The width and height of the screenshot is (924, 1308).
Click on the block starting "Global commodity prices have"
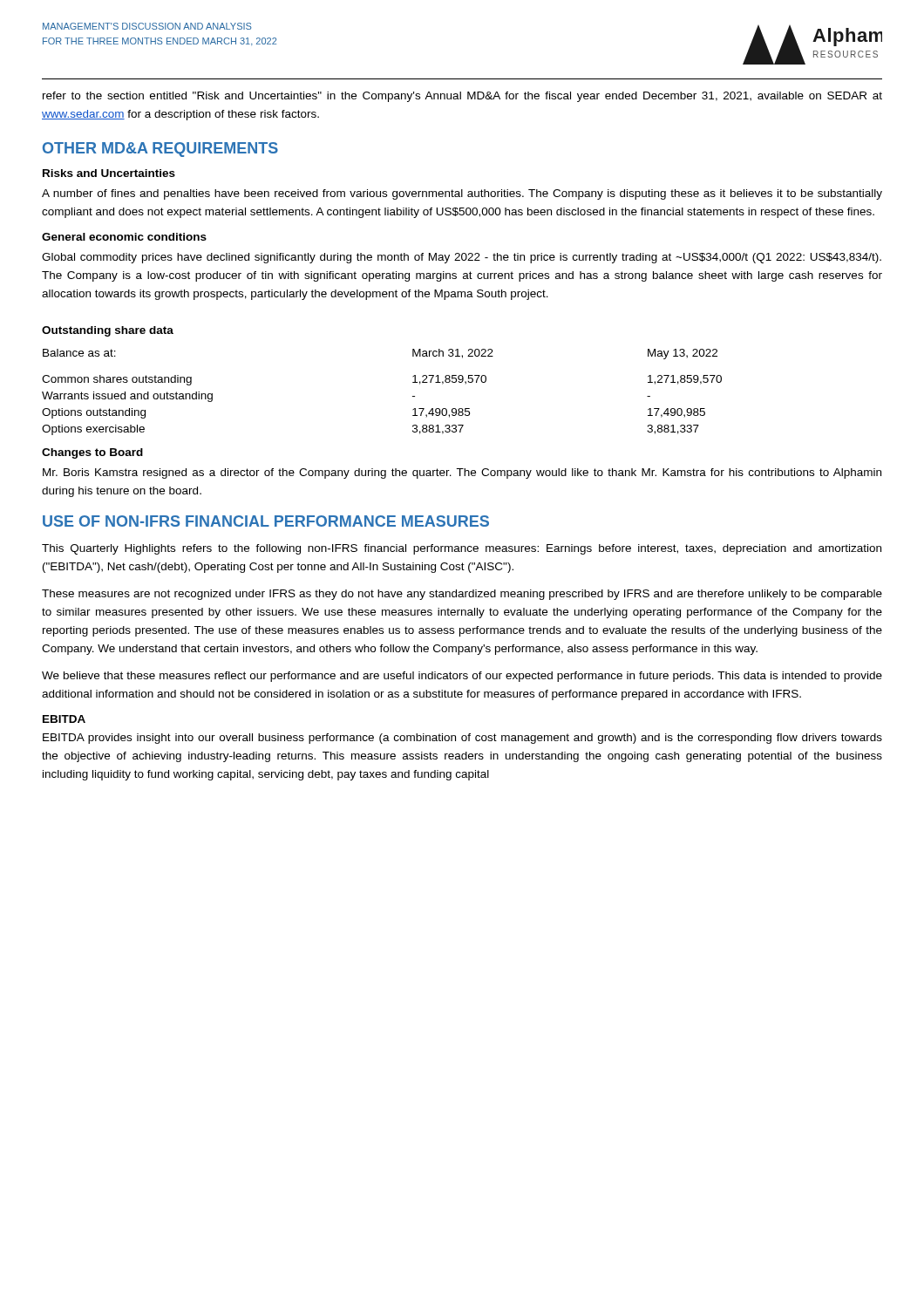click(x=462, y=275)
